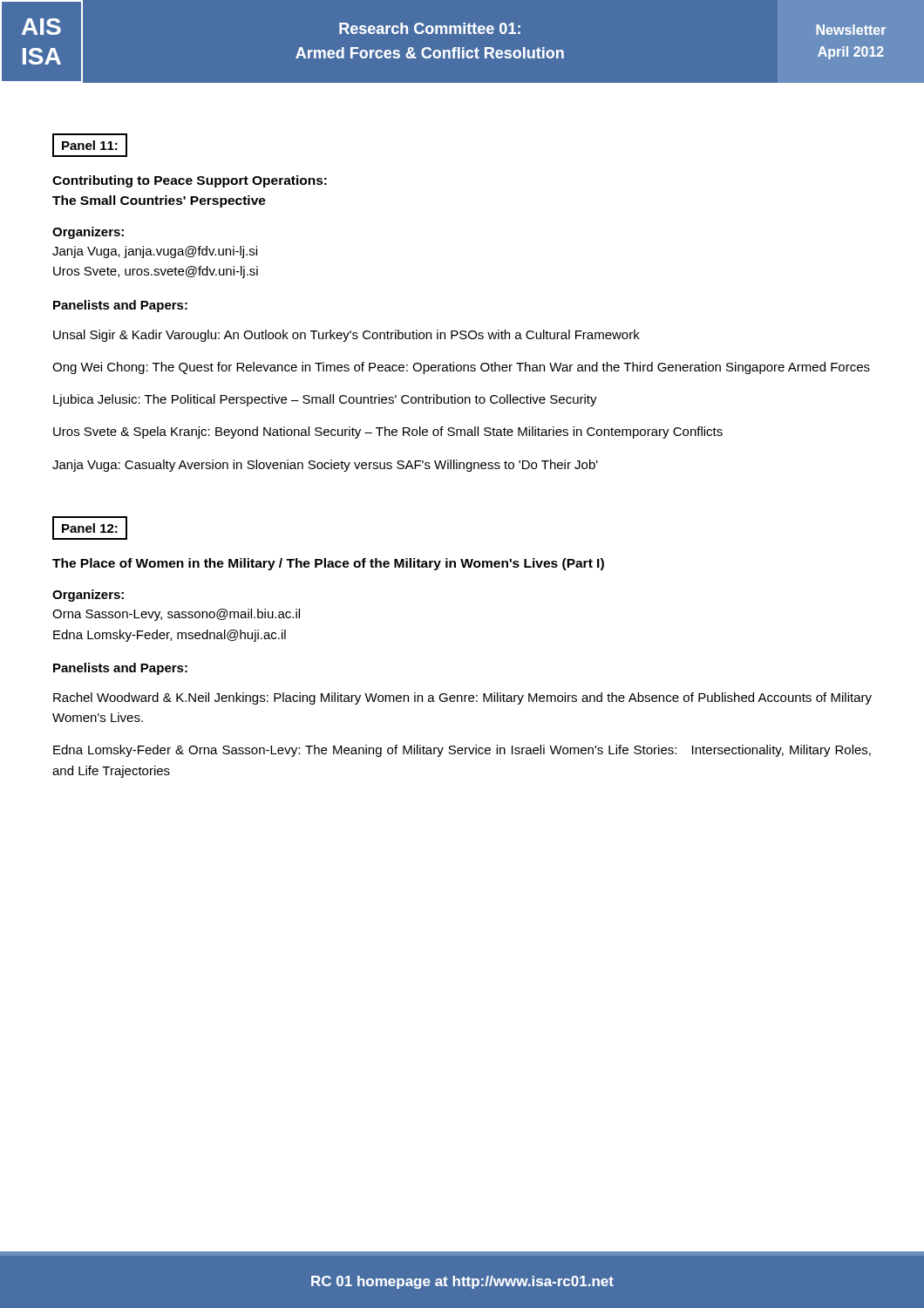Screen dimensions: 1308x924
Task: Select the section header that says "Panel 11:"
Action: click(x=90, y=145)
